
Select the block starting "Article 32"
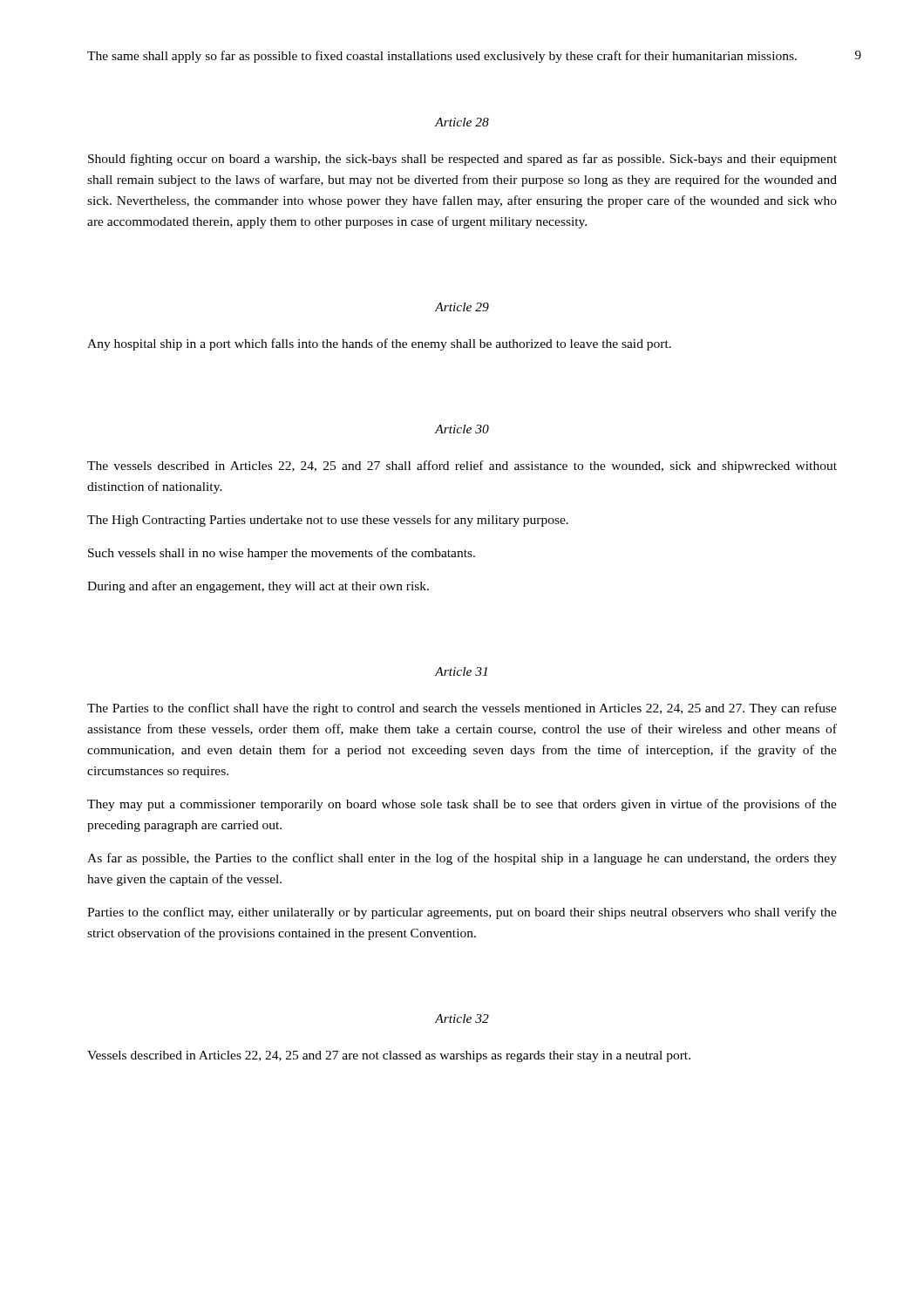462,1018
